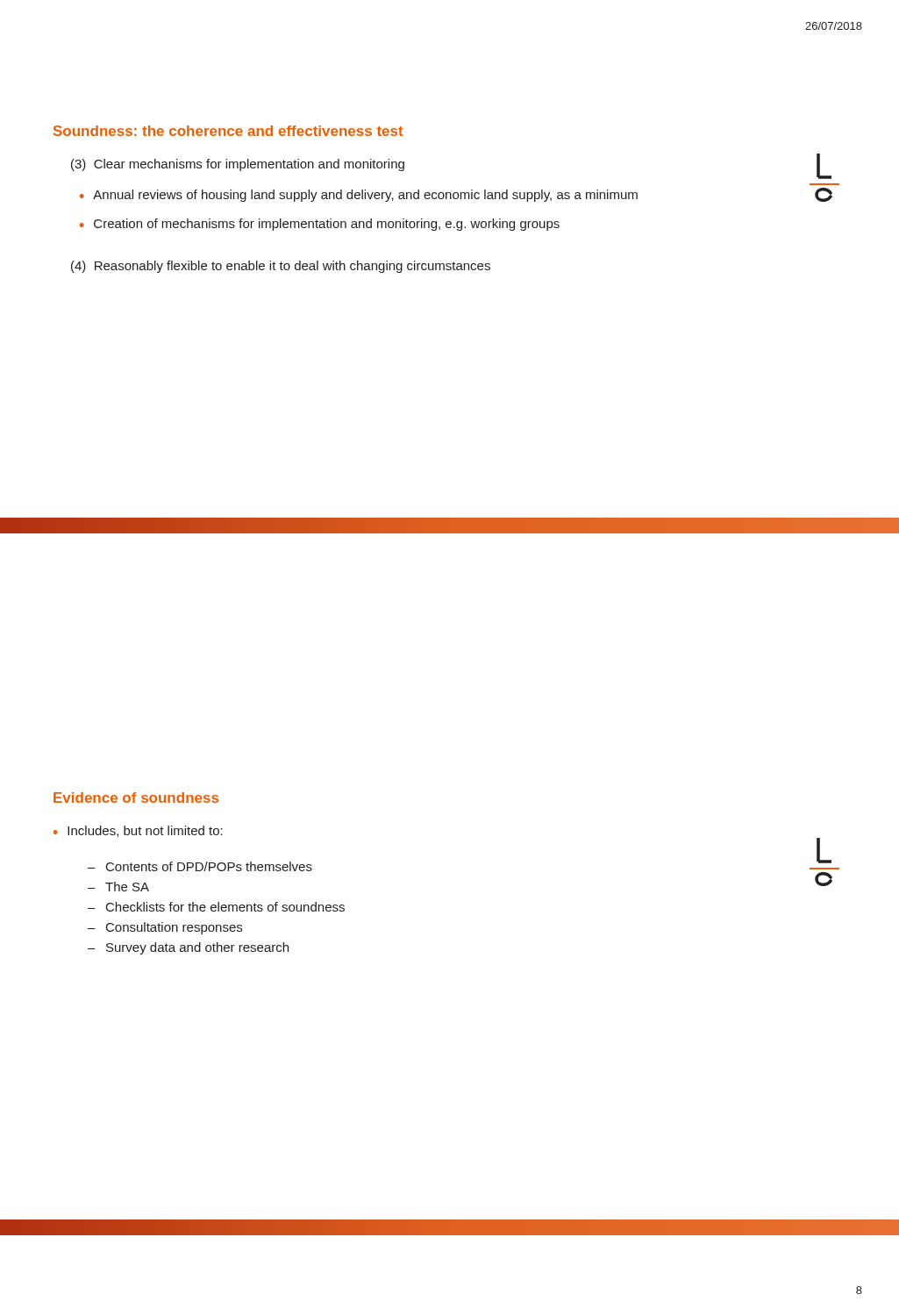Navigate to the text block starting "(3) Clear mechanisms for implementation and monitoring"
The width and height of the screenshot is (899, 1316).
coord(238,164)
